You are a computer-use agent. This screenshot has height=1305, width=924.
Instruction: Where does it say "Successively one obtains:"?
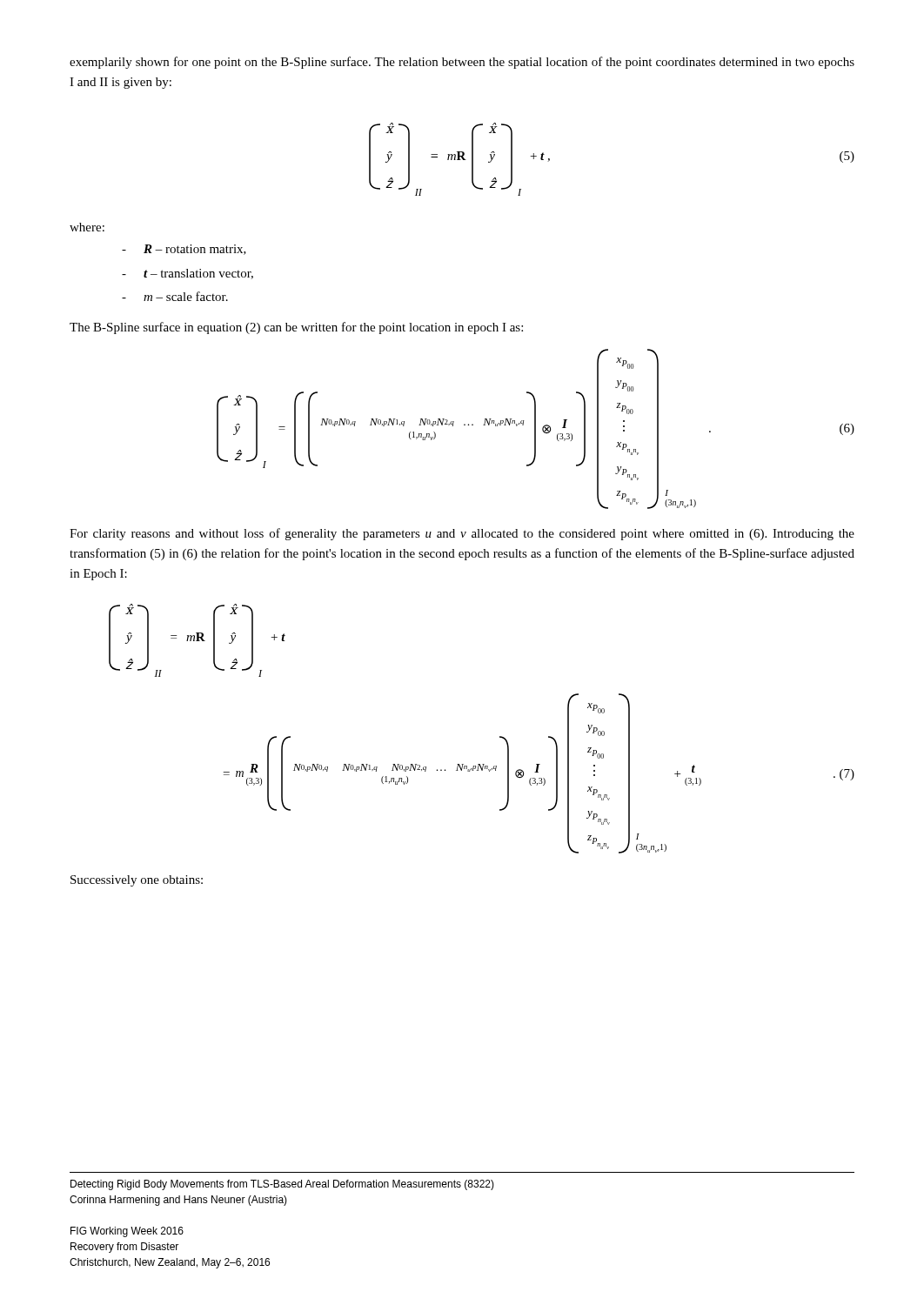pyautogui.click(x=137, y=880)
